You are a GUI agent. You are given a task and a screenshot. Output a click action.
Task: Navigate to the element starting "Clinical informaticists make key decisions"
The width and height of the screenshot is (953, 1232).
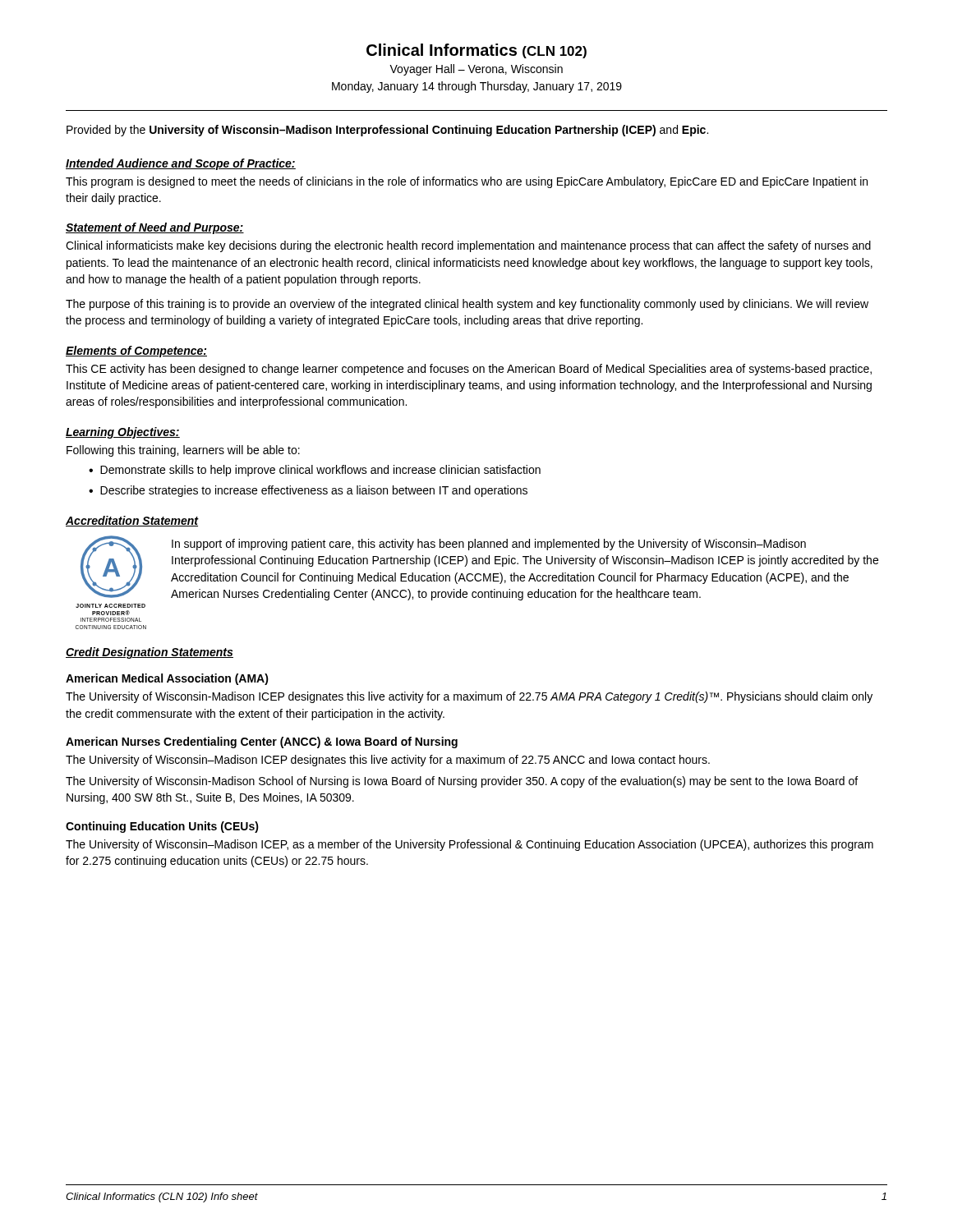(469, 262)
